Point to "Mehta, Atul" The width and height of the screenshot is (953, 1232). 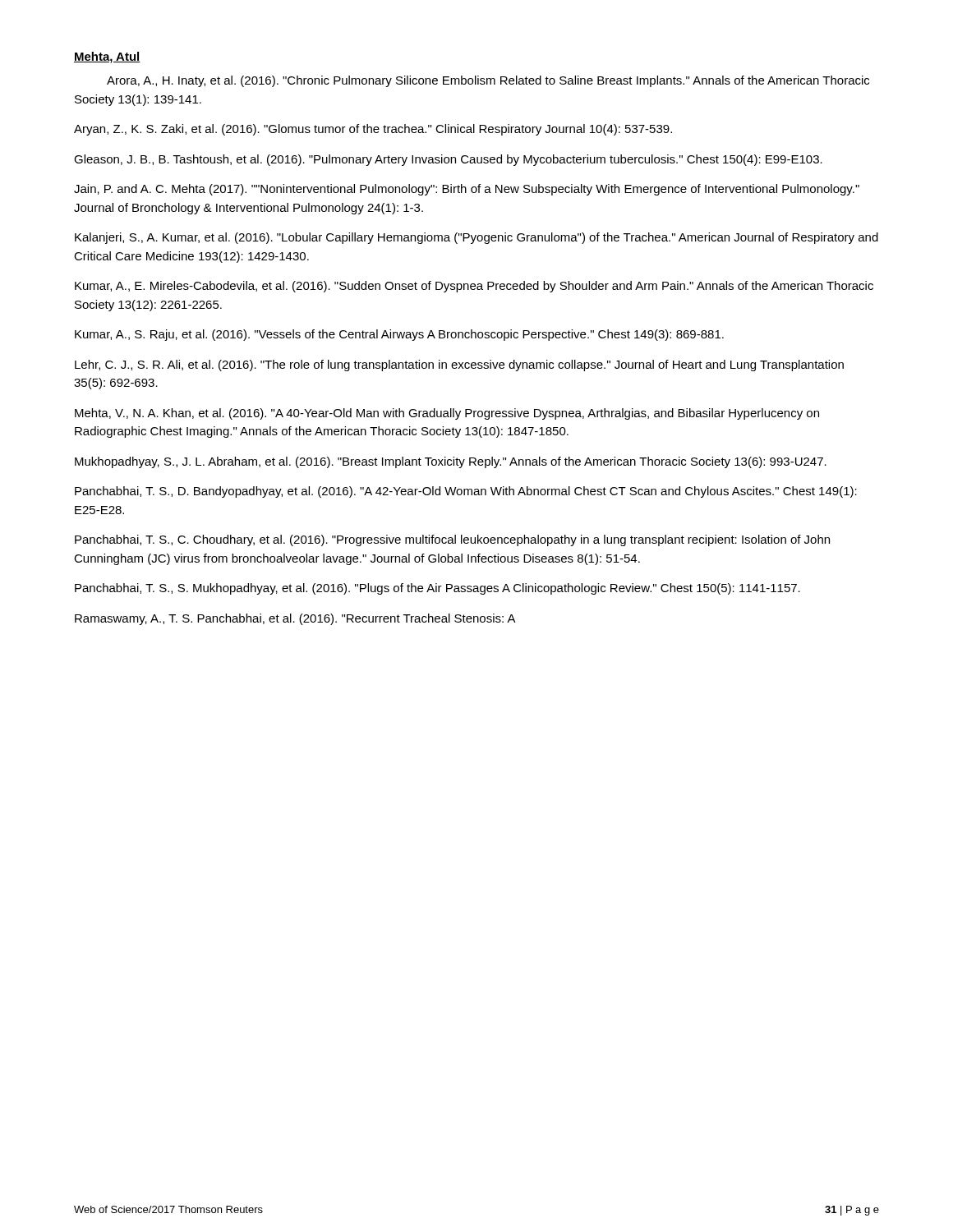(x=107, y=56)
